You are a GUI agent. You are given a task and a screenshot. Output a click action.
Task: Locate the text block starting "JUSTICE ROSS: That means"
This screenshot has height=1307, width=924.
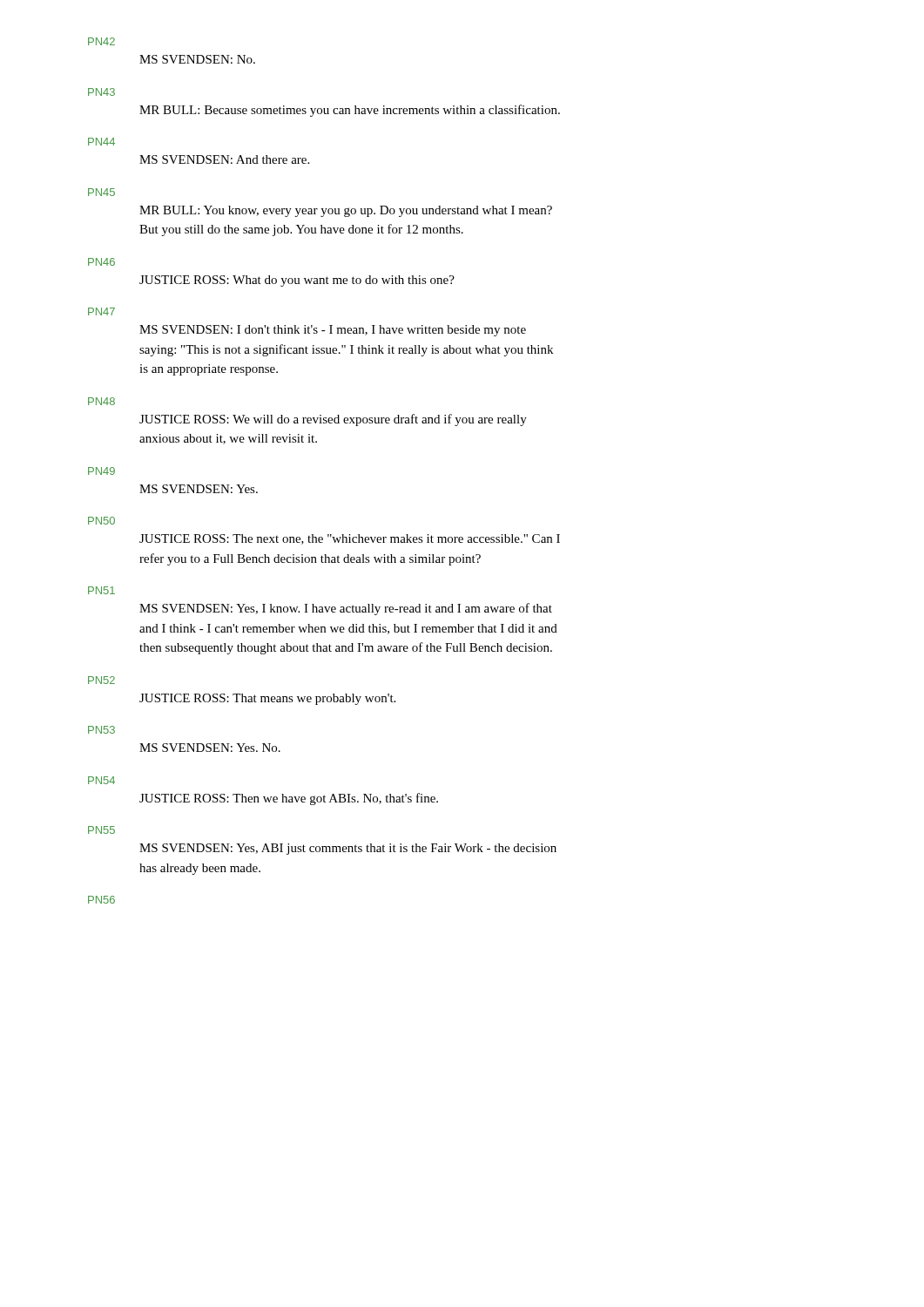268,697
